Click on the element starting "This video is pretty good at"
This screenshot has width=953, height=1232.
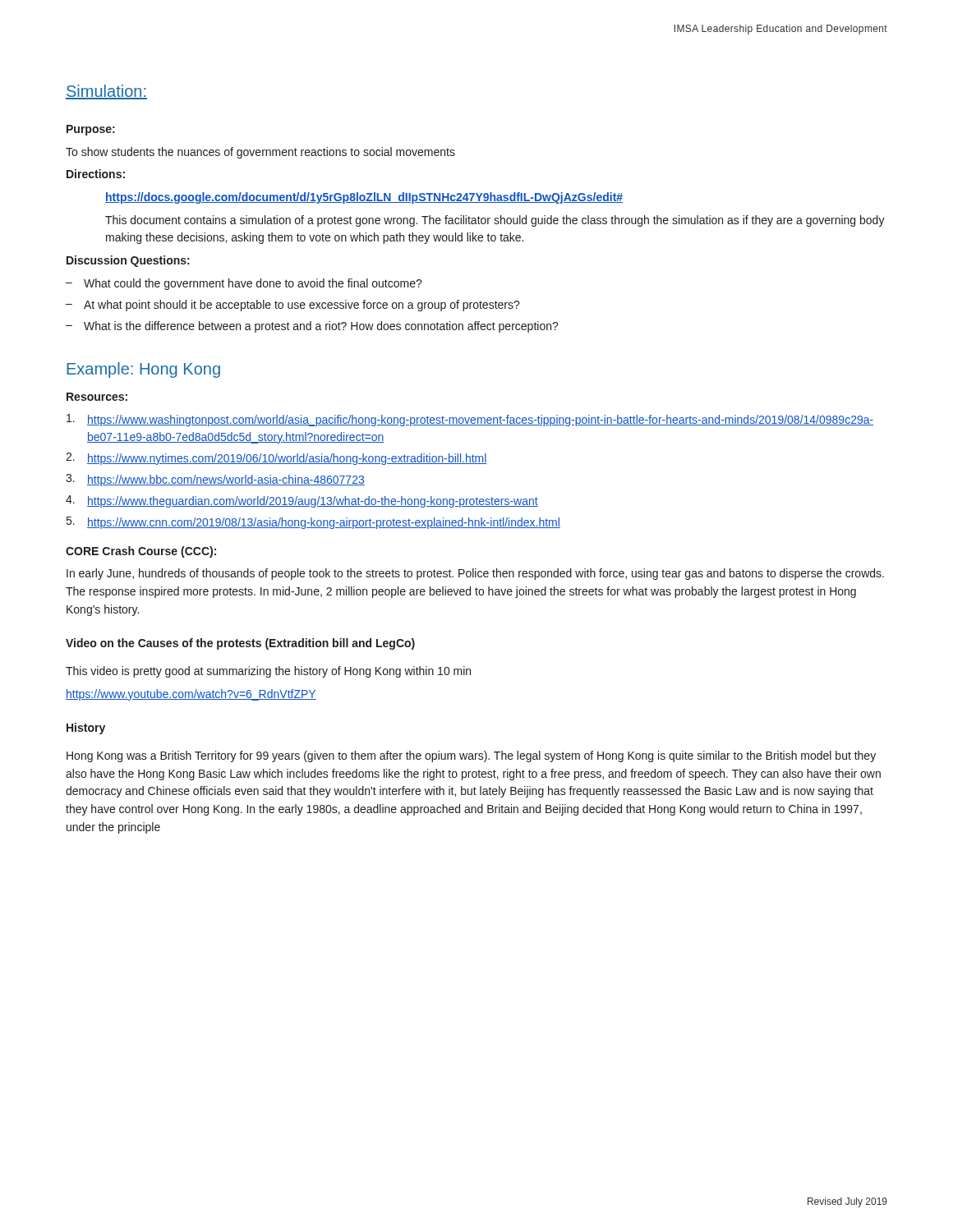[269, 671]
